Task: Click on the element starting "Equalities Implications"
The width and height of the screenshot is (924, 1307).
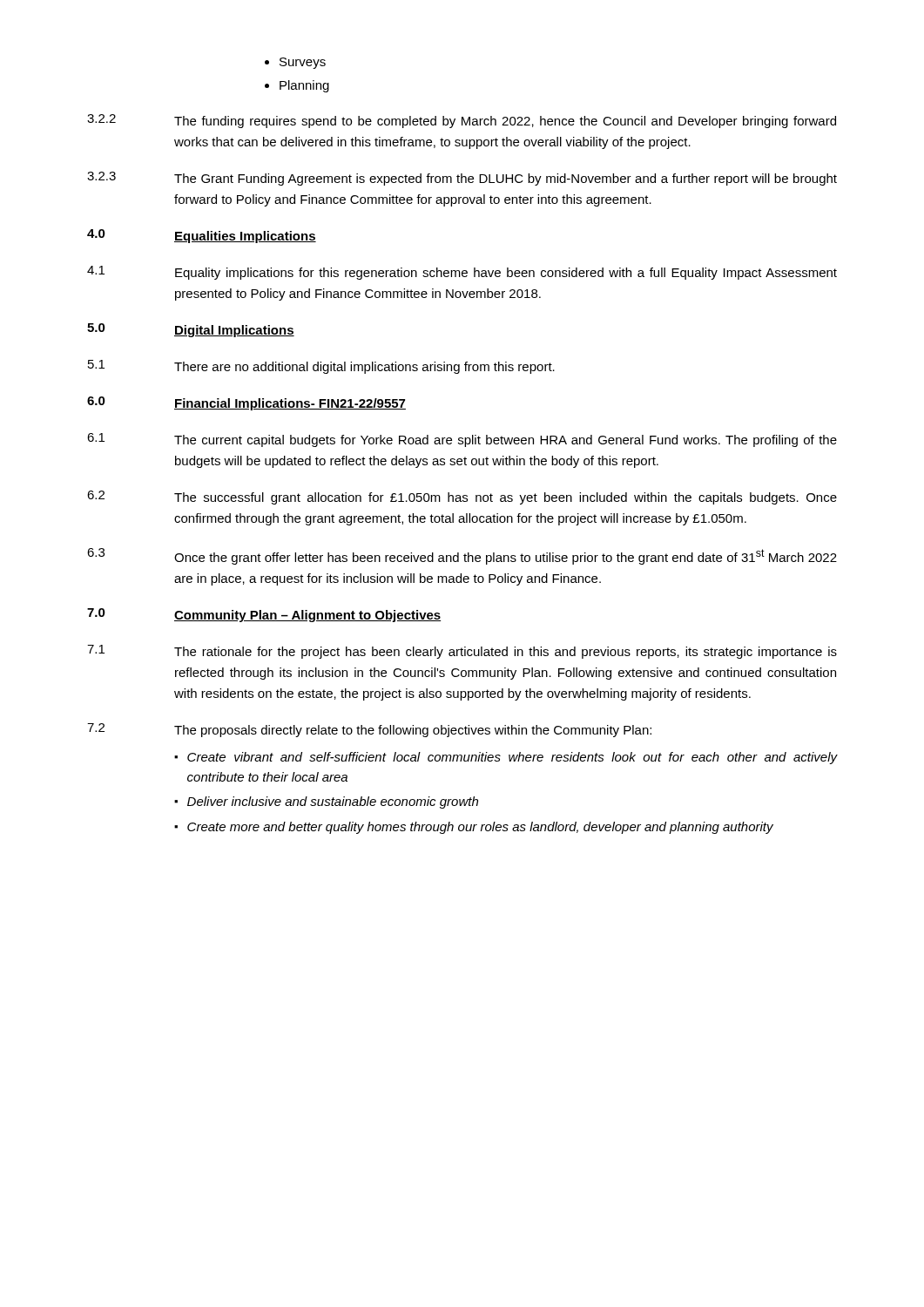Action: (245, 236)
